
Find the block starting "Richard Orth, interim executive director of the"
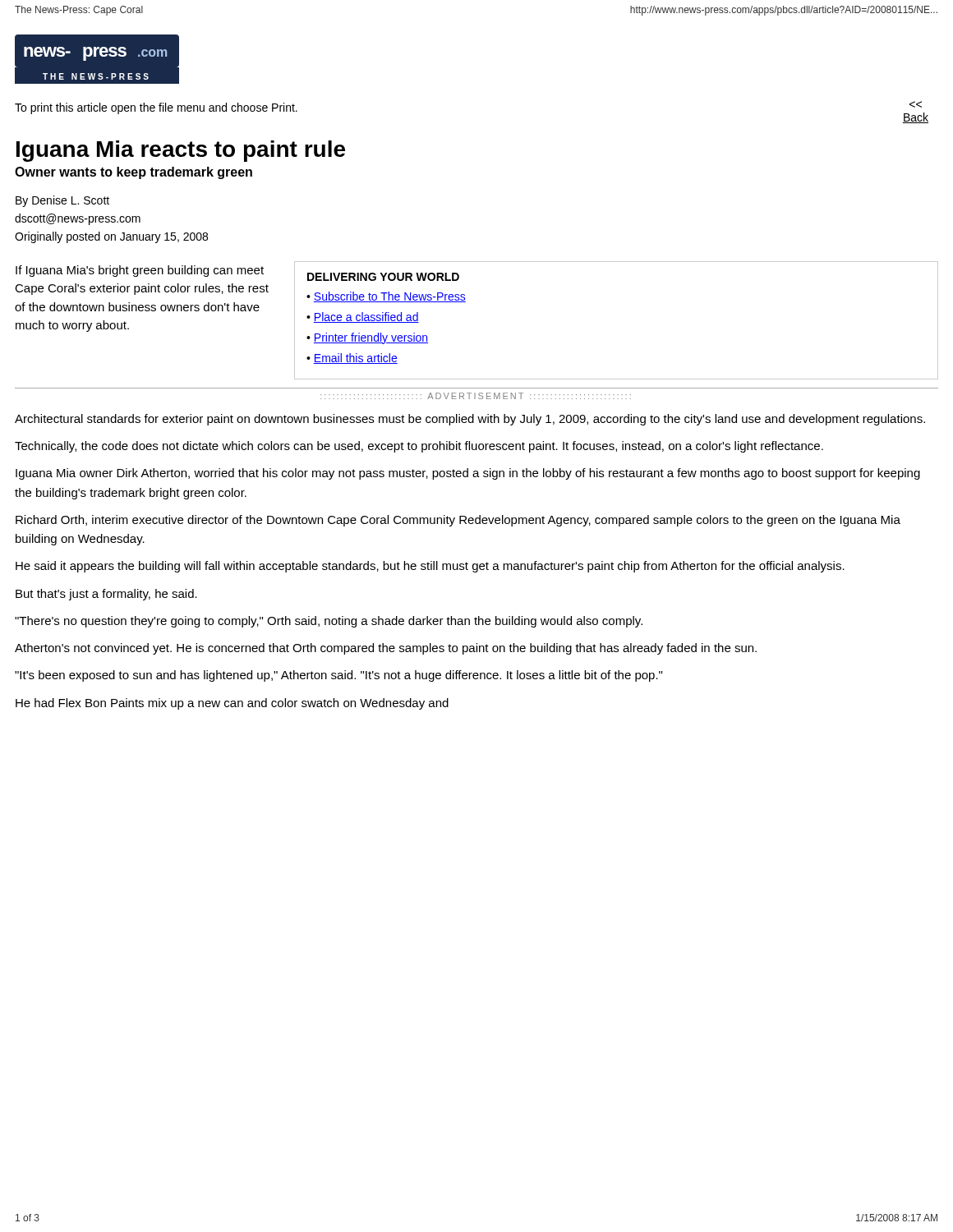pyautogui.click(x=457, y=529)
